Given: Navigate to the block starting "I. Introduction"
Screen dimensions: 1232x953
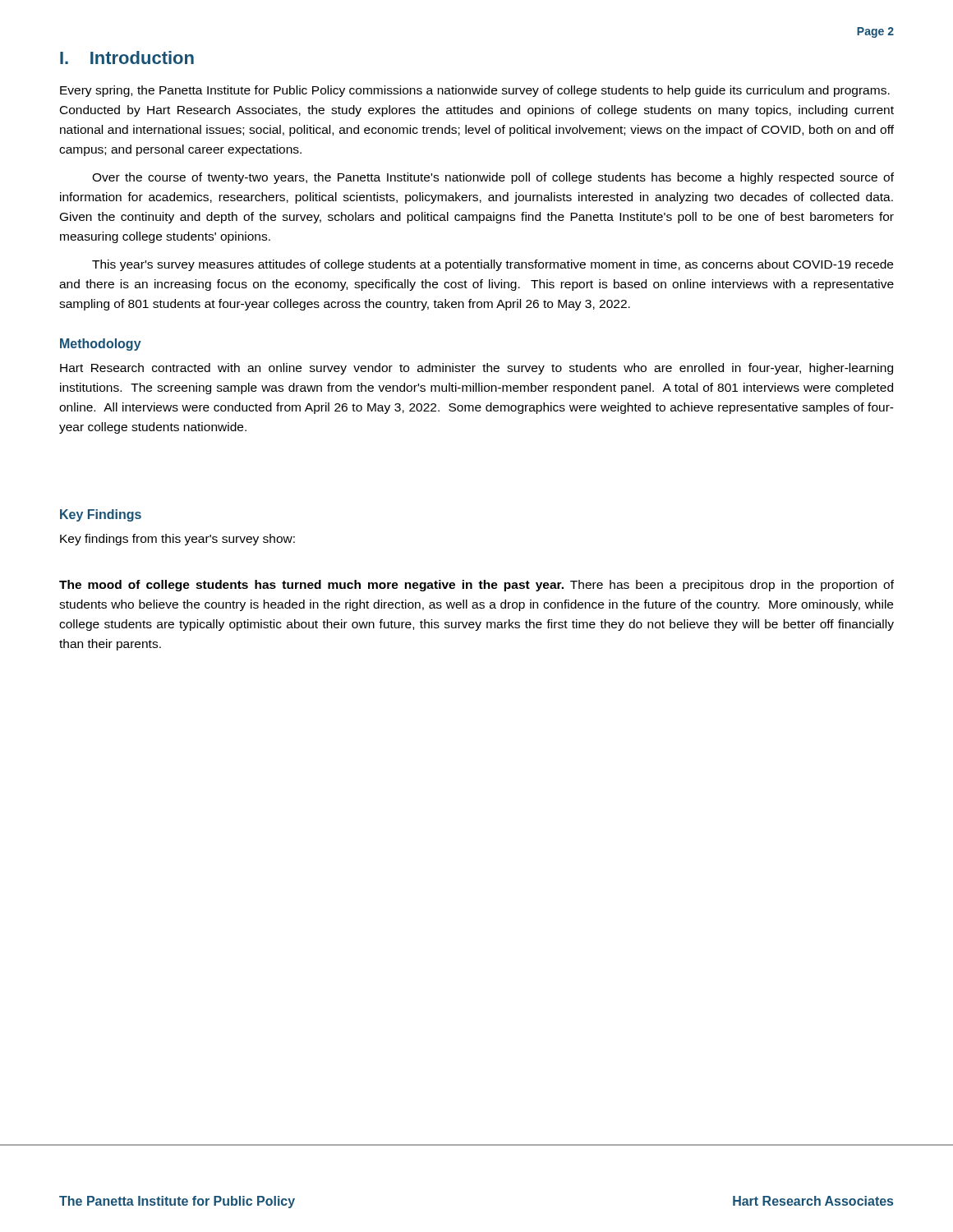Looking at the screenshot, I should click(x=127, y=58).
